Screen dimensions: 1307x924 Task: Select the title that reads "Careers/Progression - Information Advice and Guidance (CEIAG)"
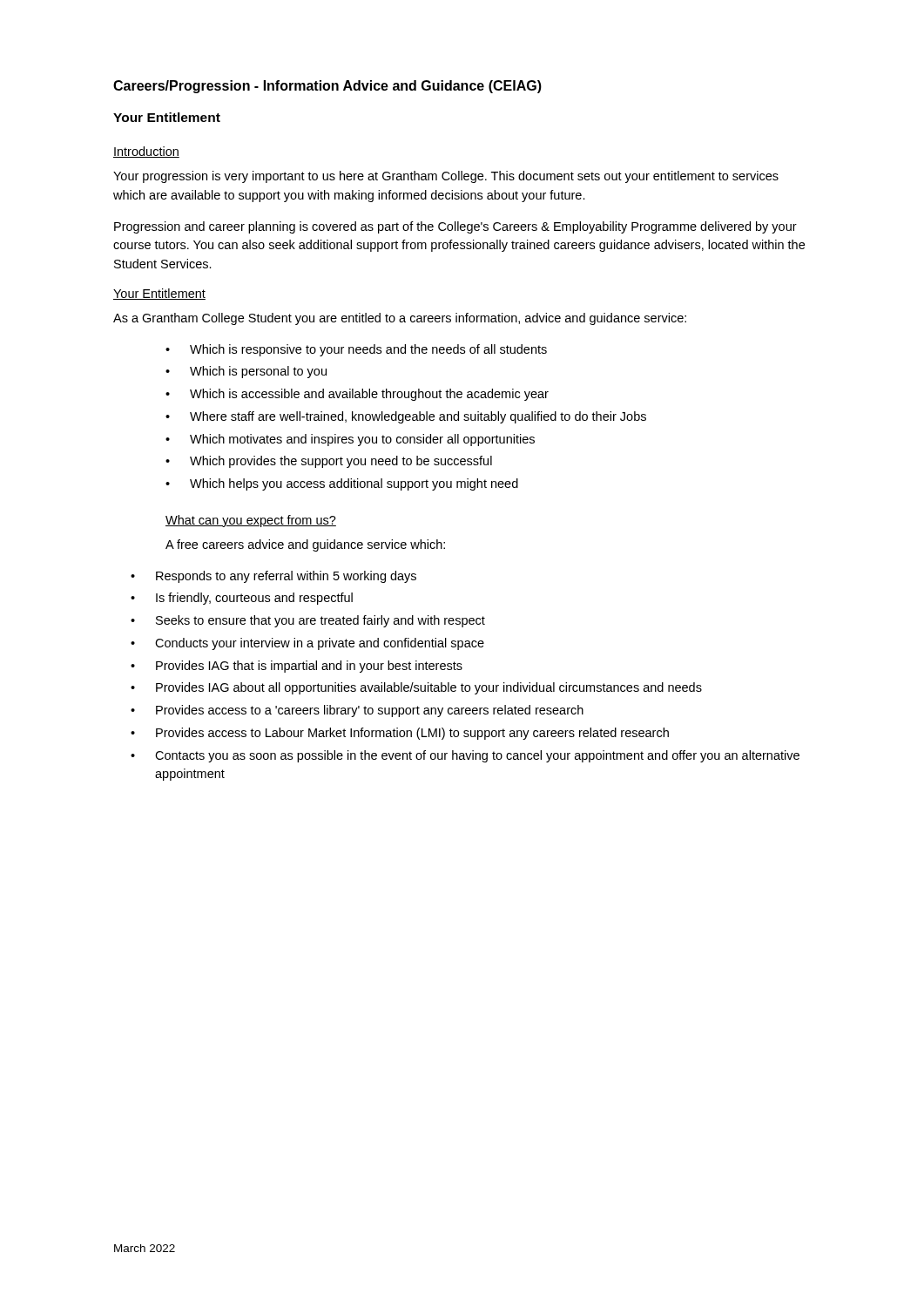pos(327,86)
